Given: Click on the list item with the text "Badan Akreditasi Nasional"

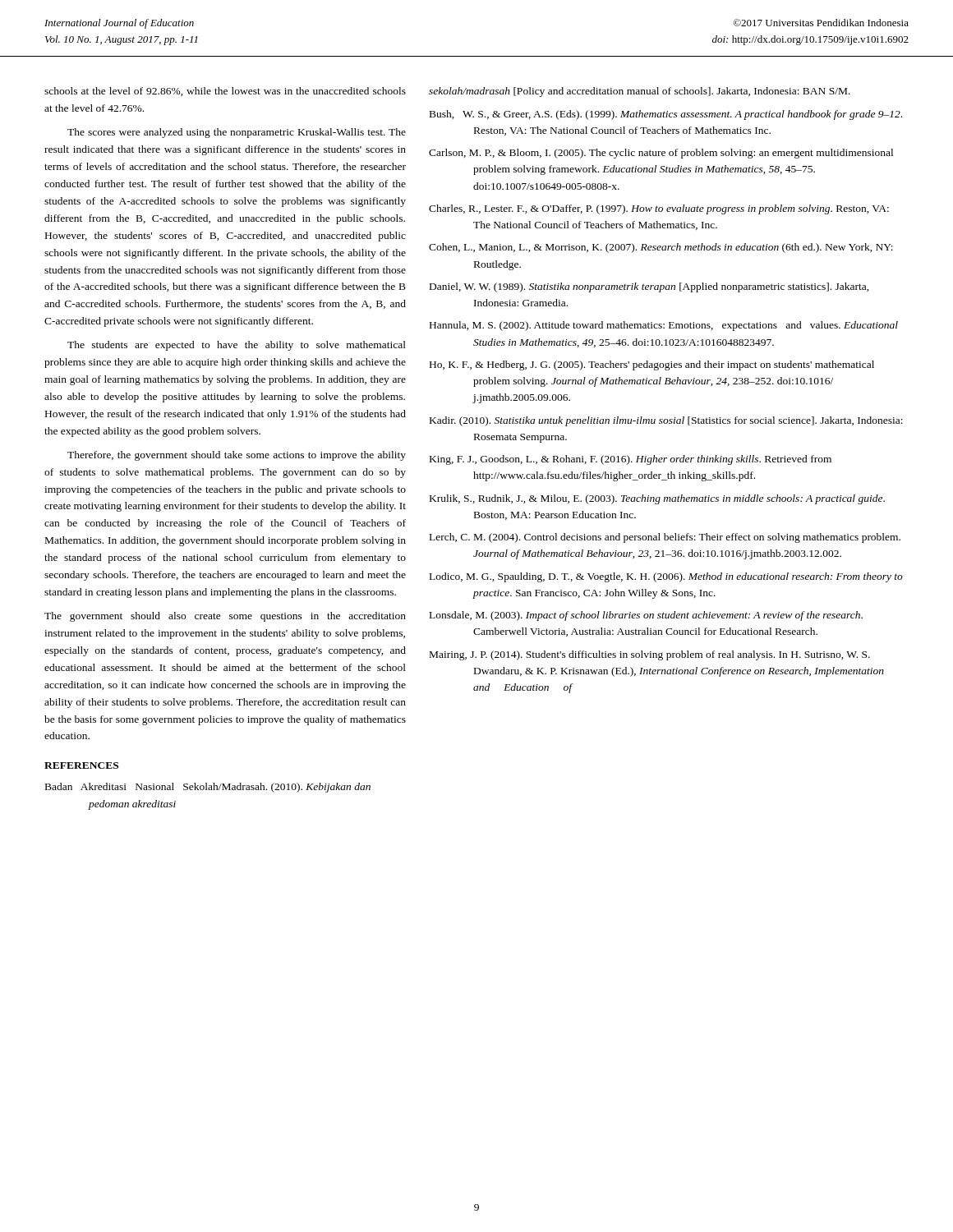Looking at the screenshot, I should pyautogui.click(x=225, y=796).
